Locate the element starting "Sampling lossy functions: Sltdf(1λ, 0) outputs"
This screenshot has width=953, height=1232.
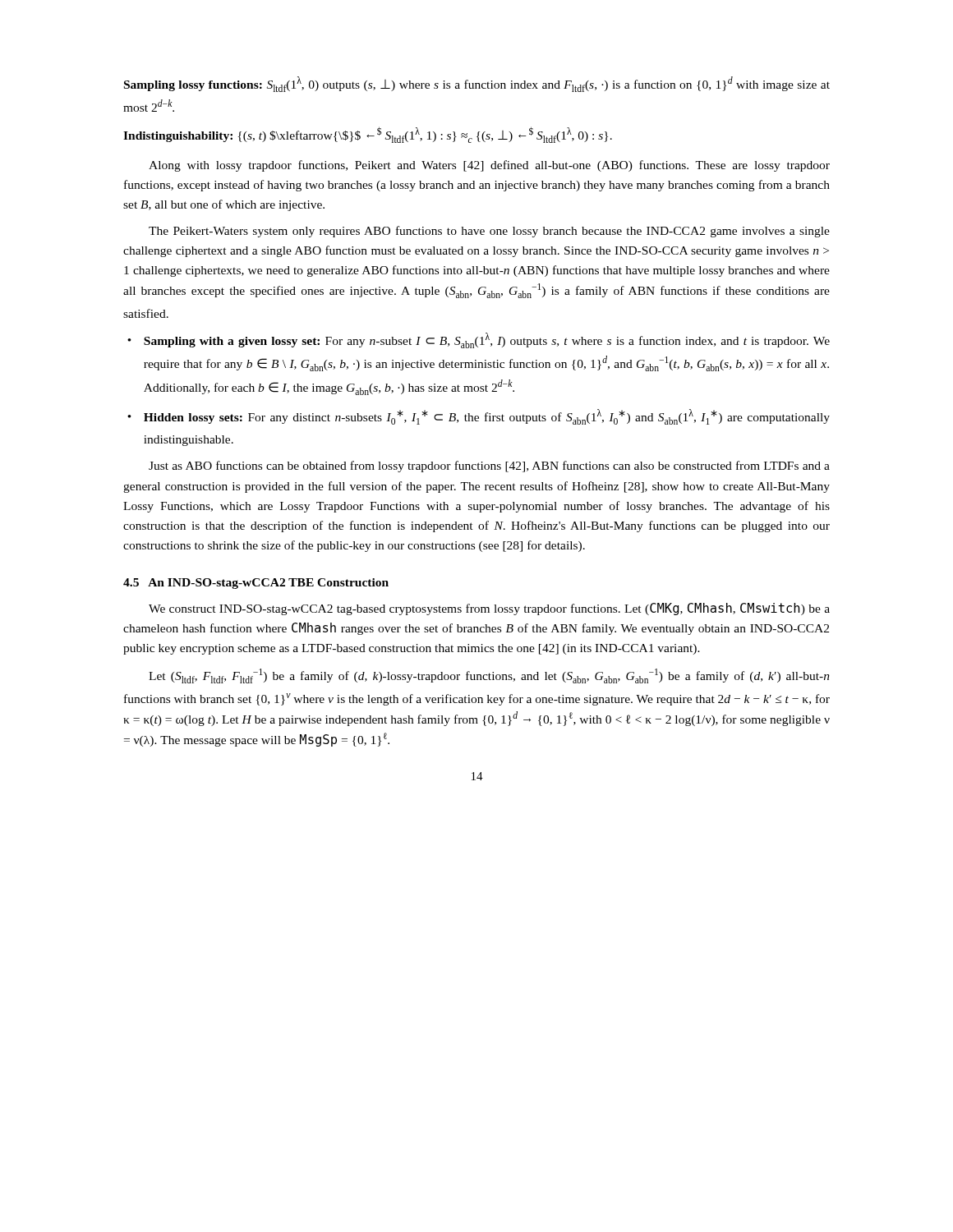point(476,96)
